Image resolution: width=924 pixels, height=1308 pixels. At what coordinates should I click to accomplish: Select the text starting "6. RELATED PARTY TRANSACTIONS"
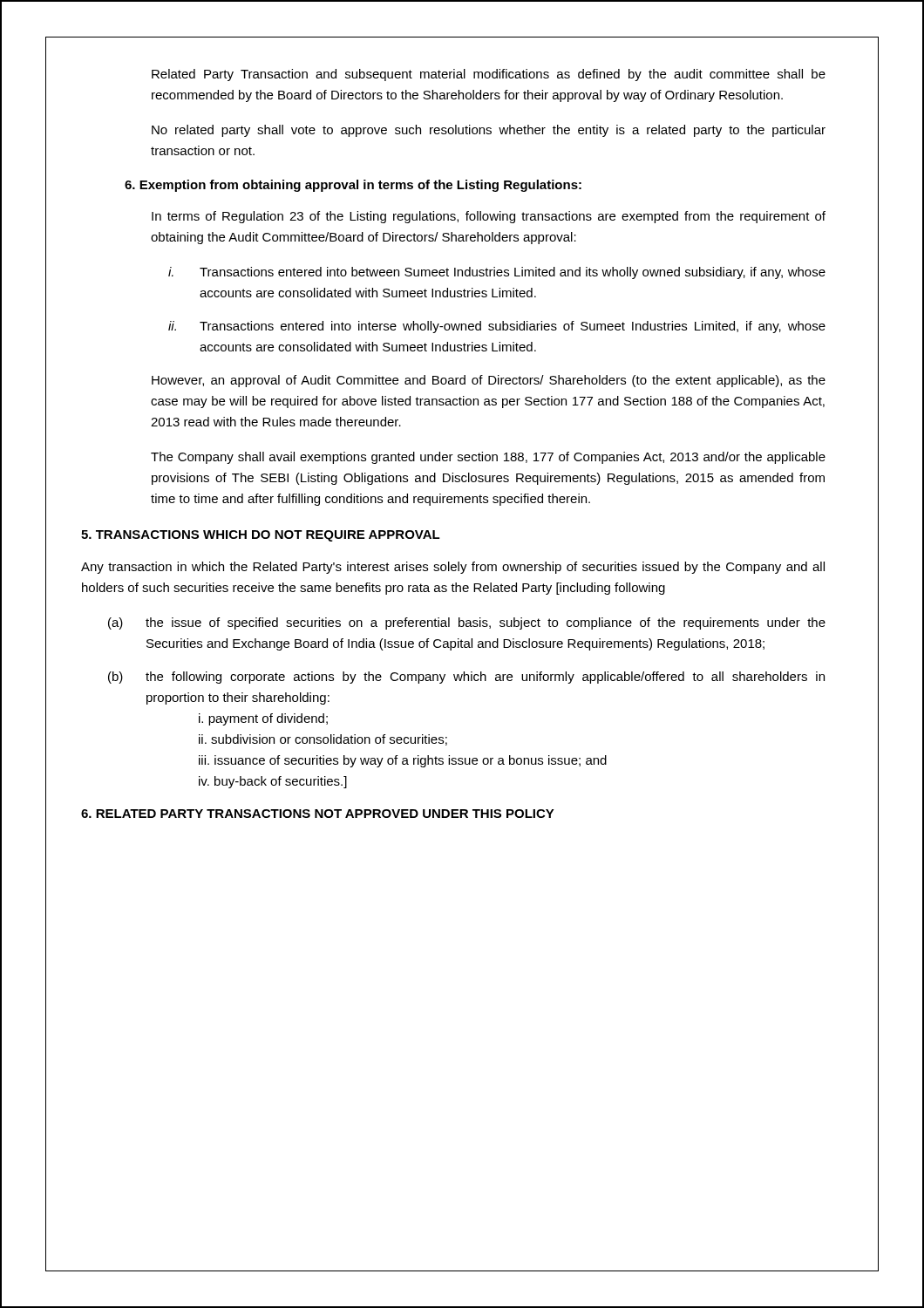(318, 813)
